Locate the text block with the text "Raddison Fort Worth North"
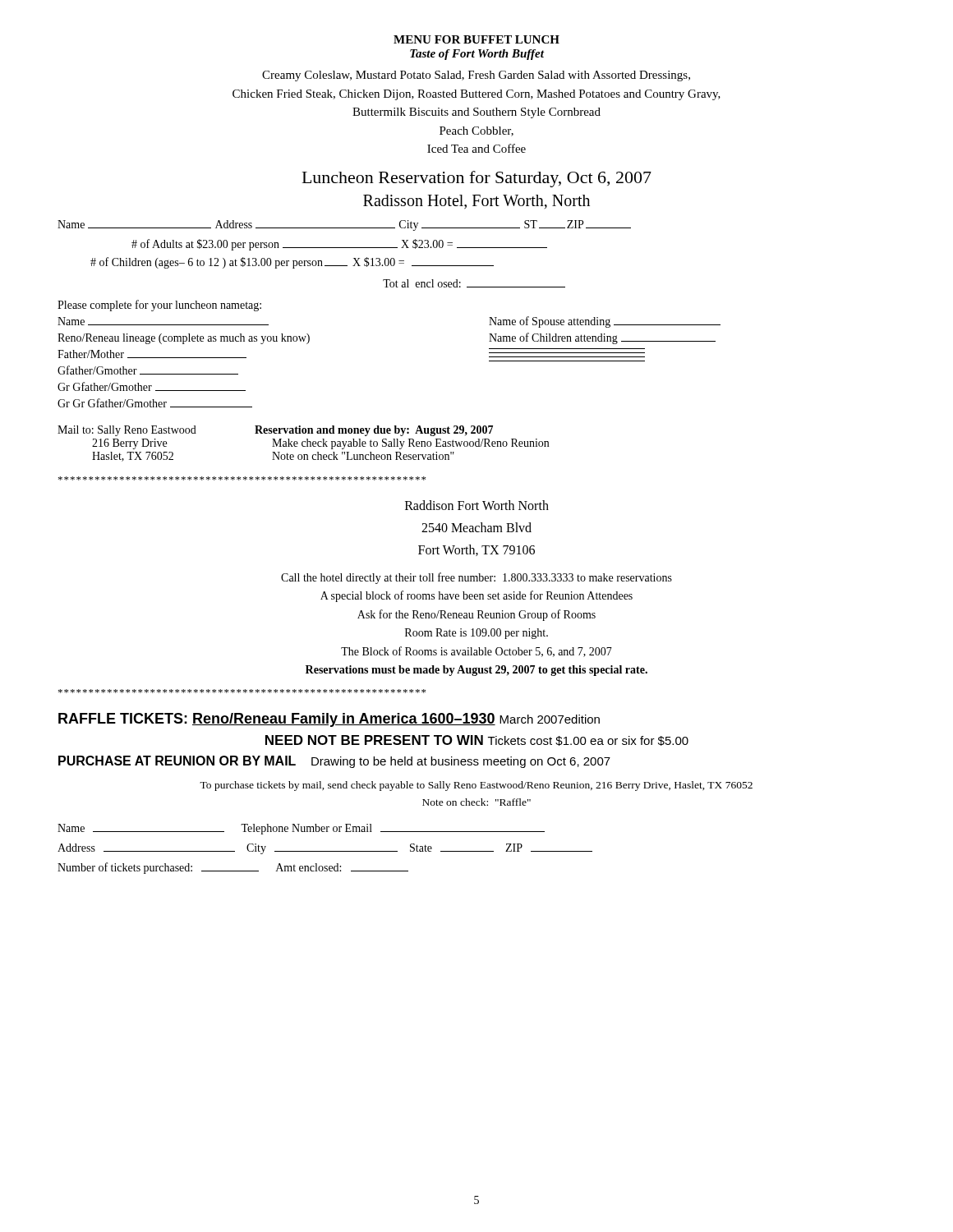 tap(476, 527)
